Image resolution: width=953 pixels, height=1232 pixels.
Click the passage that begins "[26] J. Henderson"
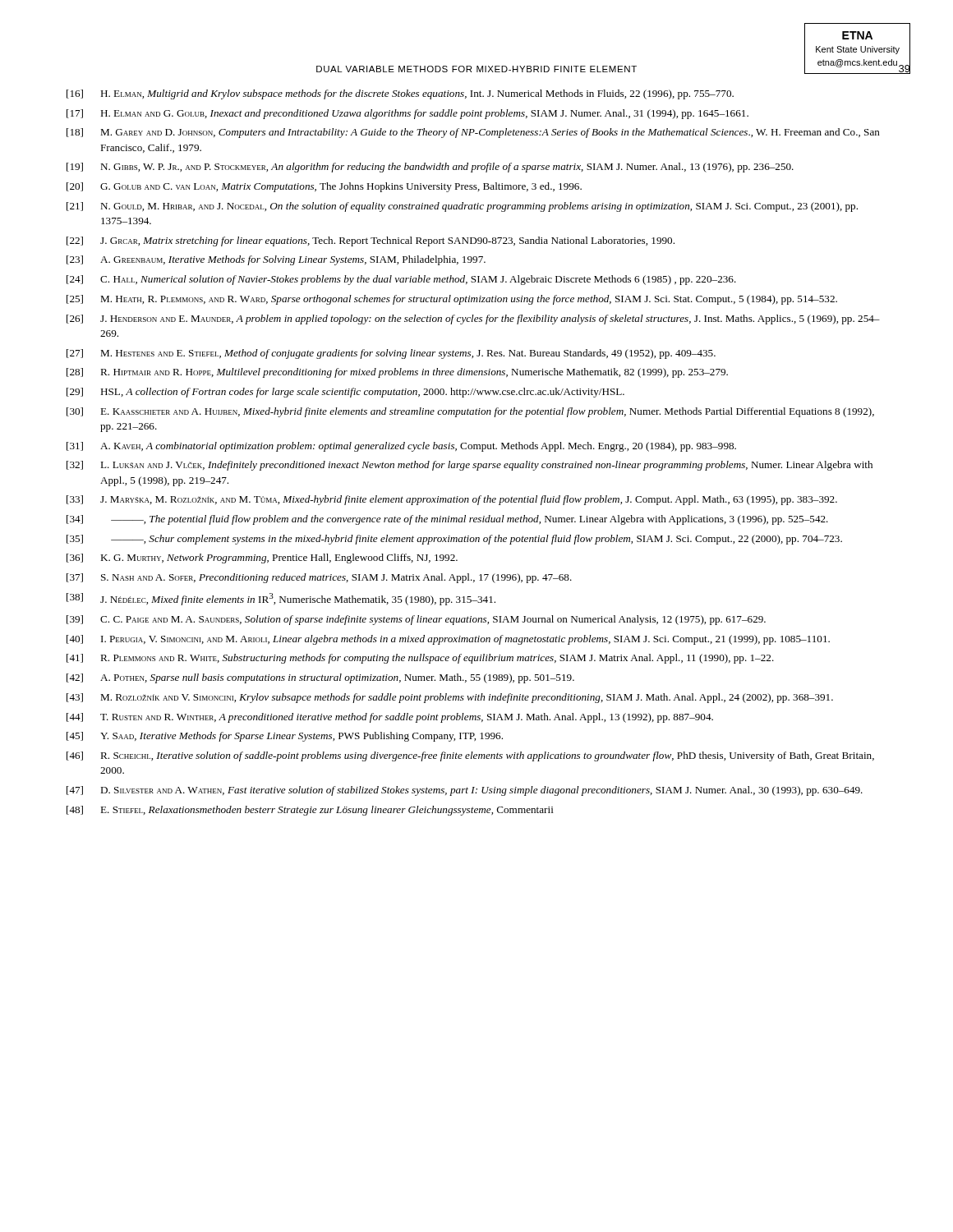476,326
